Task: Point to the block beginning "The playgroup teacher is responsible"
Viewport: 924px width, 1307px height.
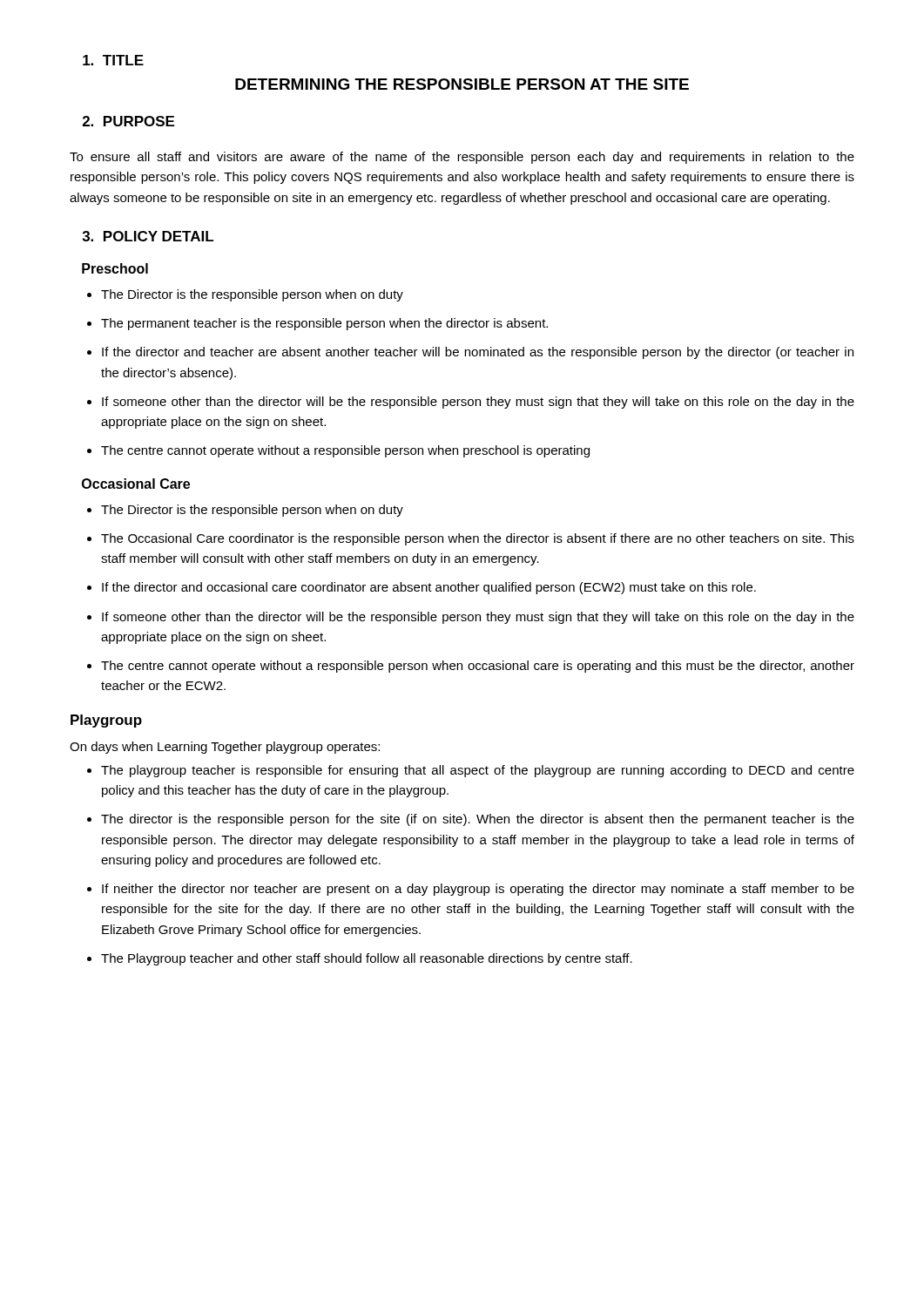Action: 462,780
